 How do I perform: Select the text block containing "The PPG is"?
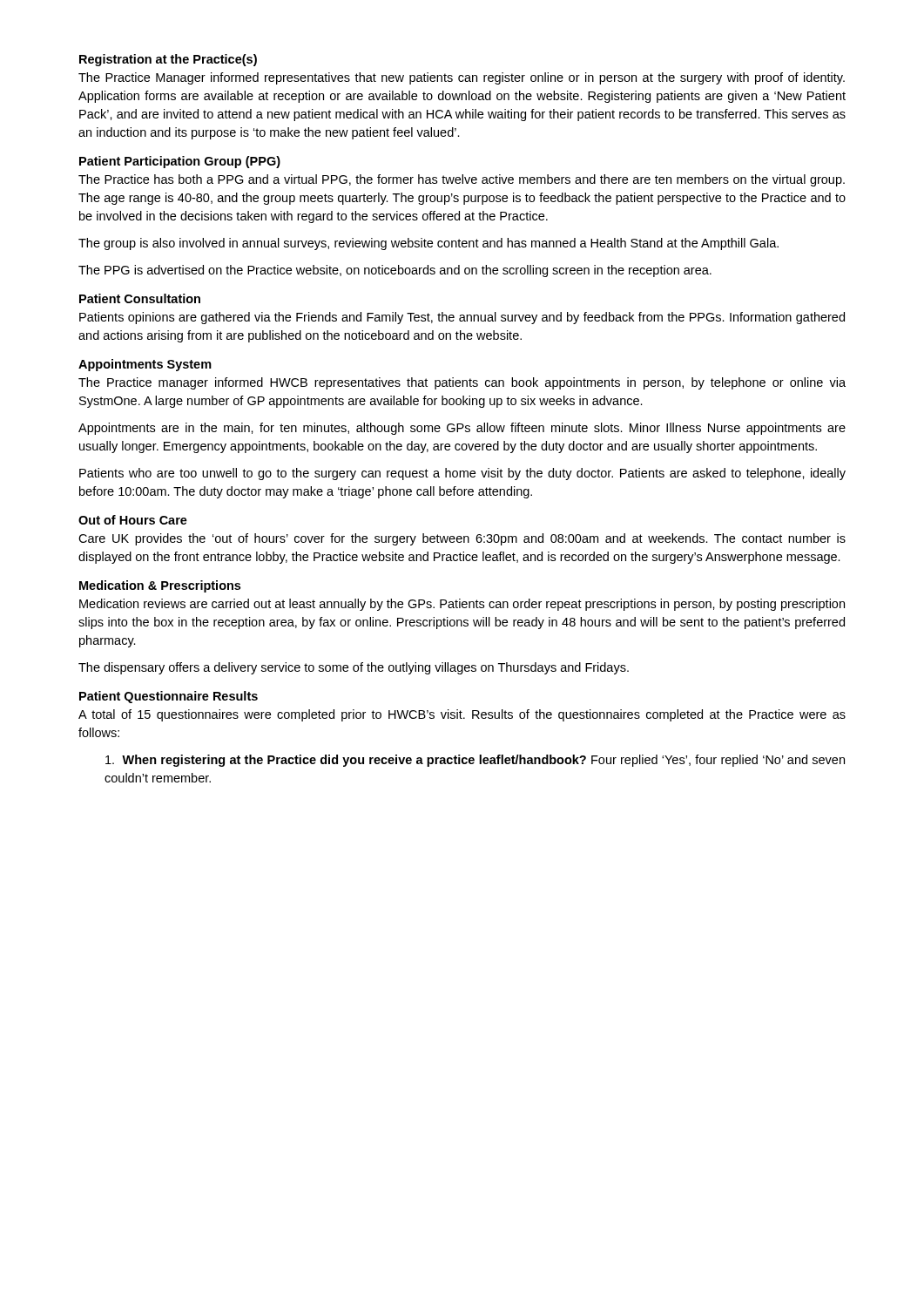pos(395,270)
